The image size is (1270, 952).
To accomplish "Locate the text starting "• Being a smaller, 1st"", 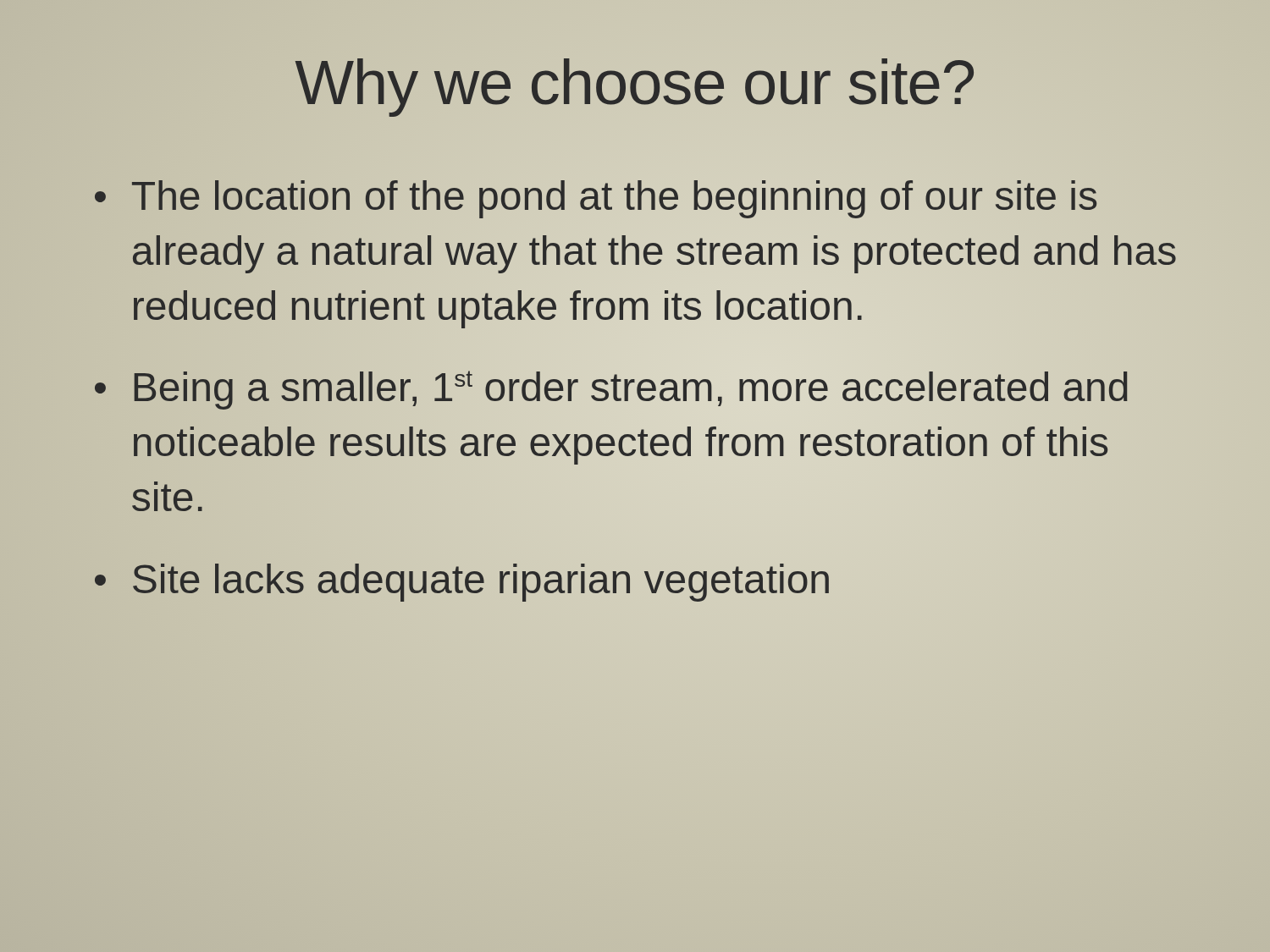I will tap(643, 443).
